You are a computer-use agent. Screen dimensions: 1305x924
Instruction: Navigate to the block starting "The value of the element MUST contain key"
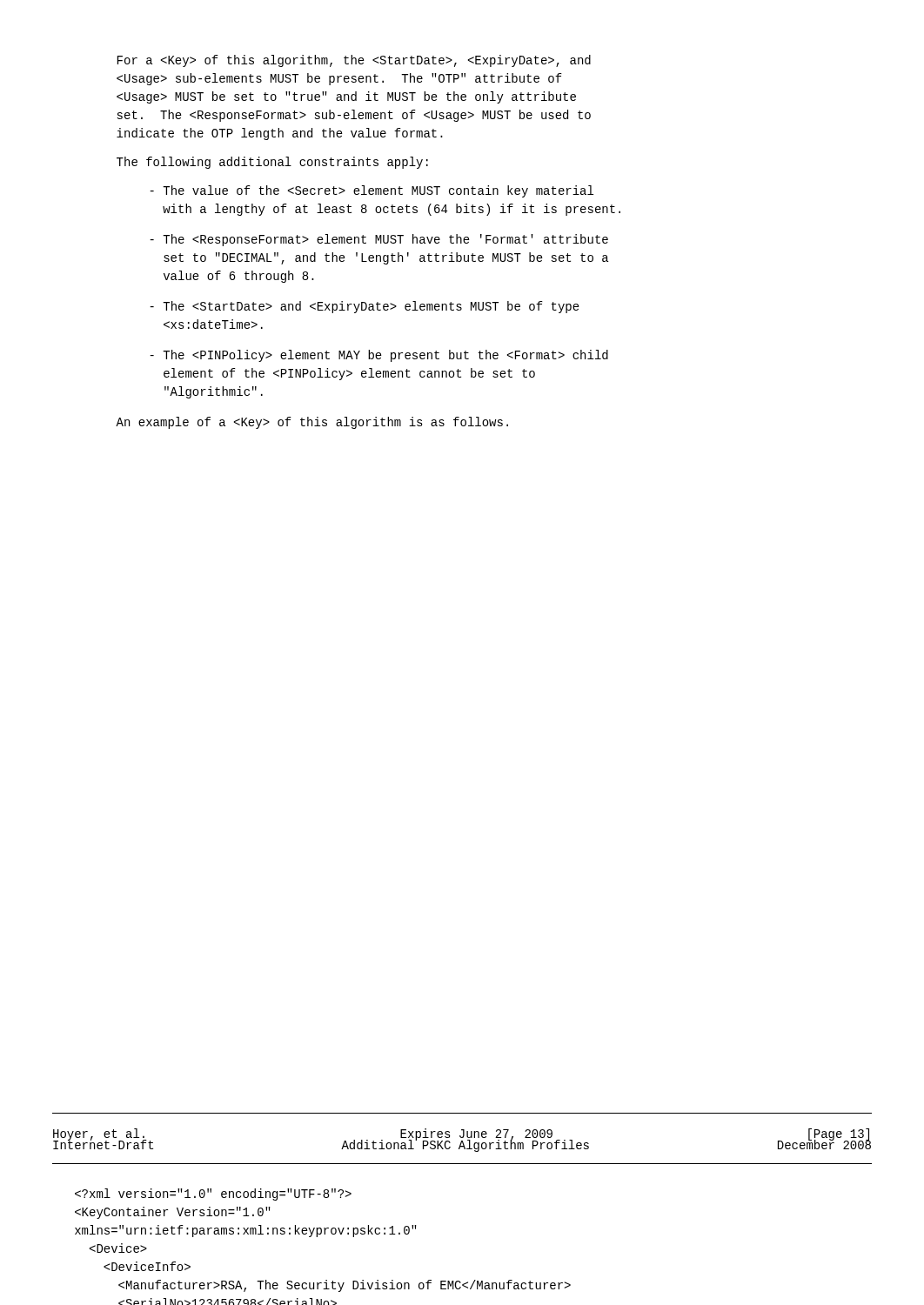click(364, 201)
